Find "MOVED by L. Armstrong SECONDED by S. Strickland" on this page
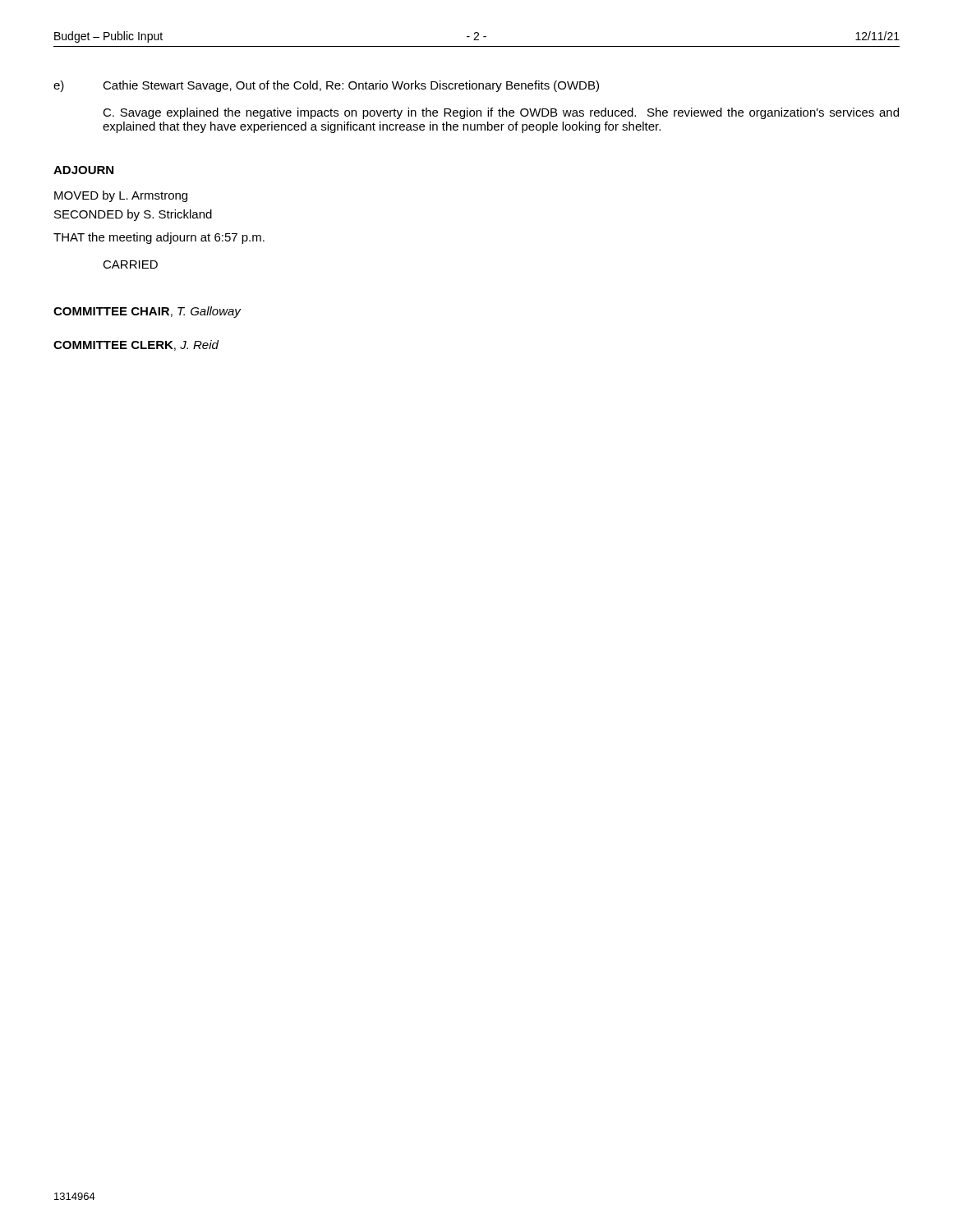This screenshot has width=953, height=1232. point(133,204)
